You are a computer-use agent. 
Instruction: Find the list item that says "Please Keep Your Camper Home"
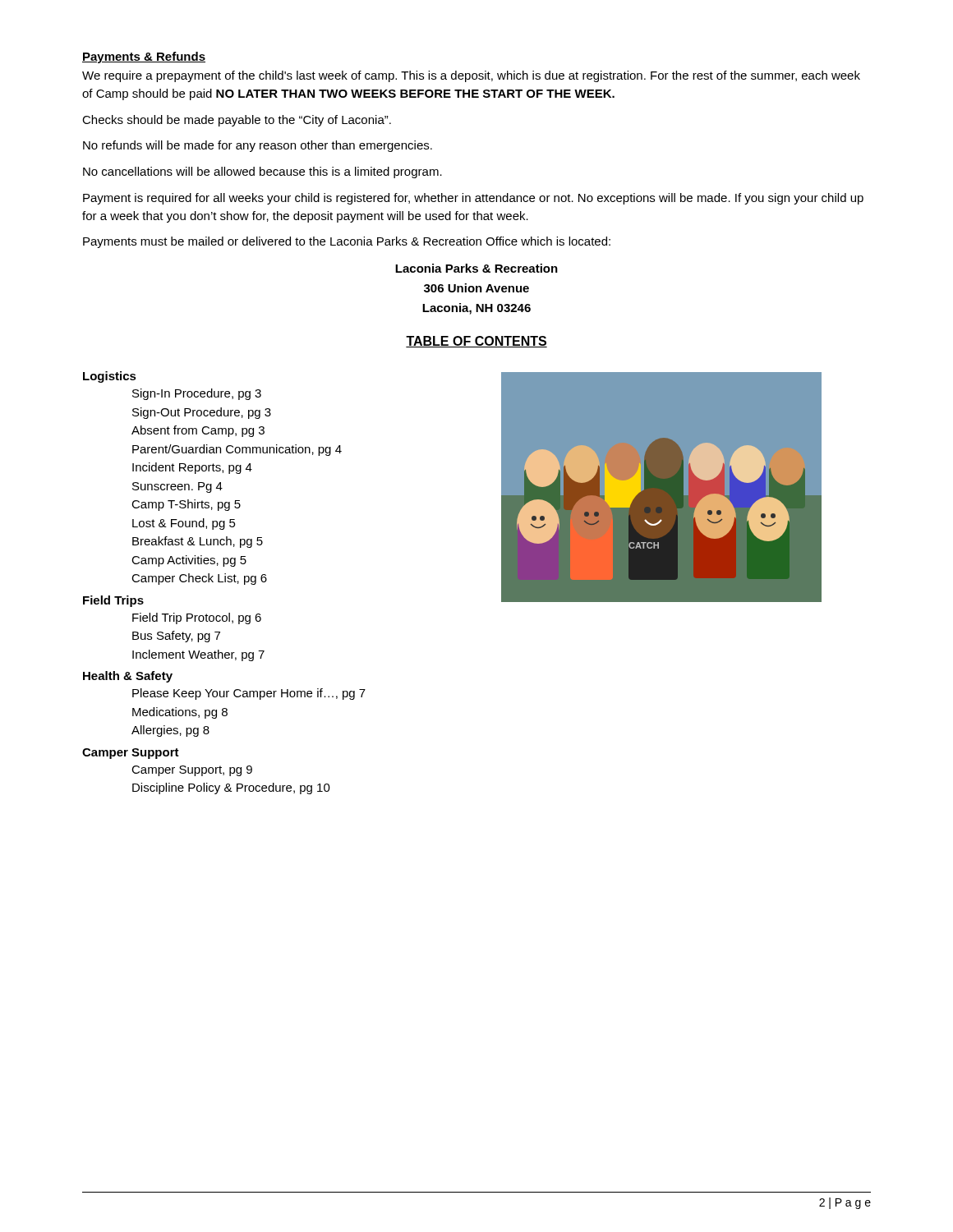[x=249, y=693]
